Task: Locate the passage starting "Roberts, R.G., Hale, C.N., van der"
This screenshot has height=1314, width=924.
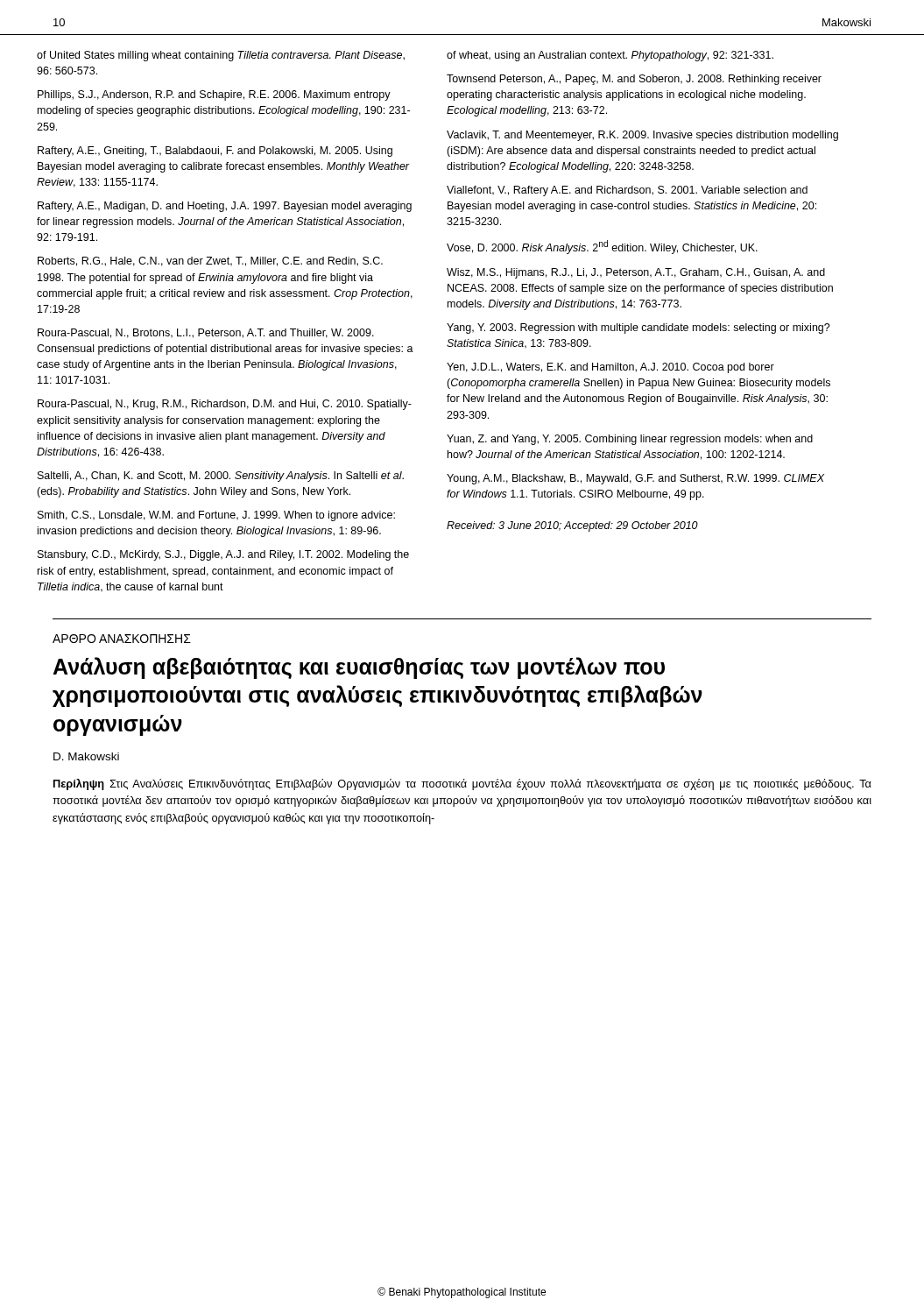Action: tap(225, 285)
